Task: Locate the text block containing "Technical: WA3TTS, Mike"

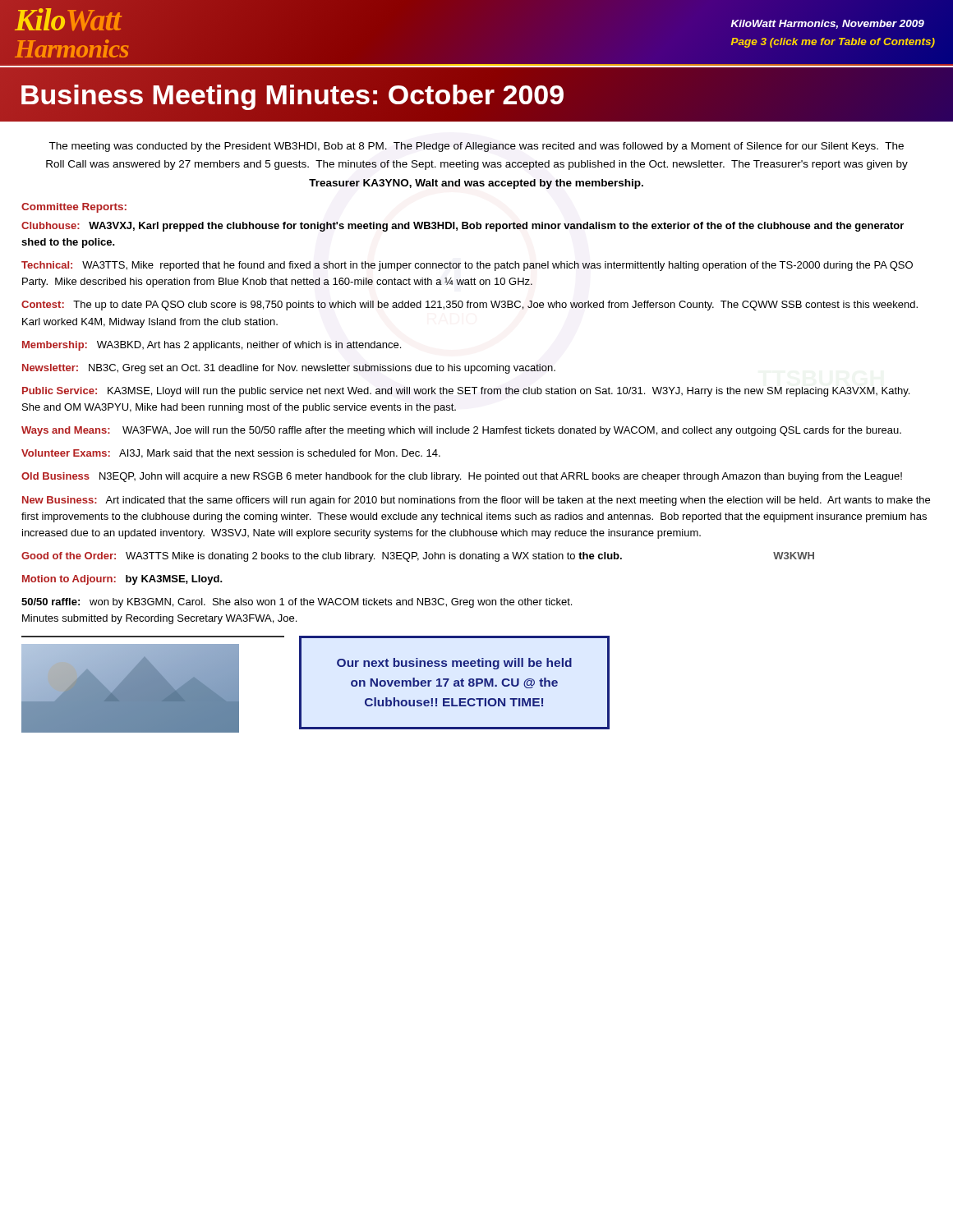Action: [x=467, y=273]
